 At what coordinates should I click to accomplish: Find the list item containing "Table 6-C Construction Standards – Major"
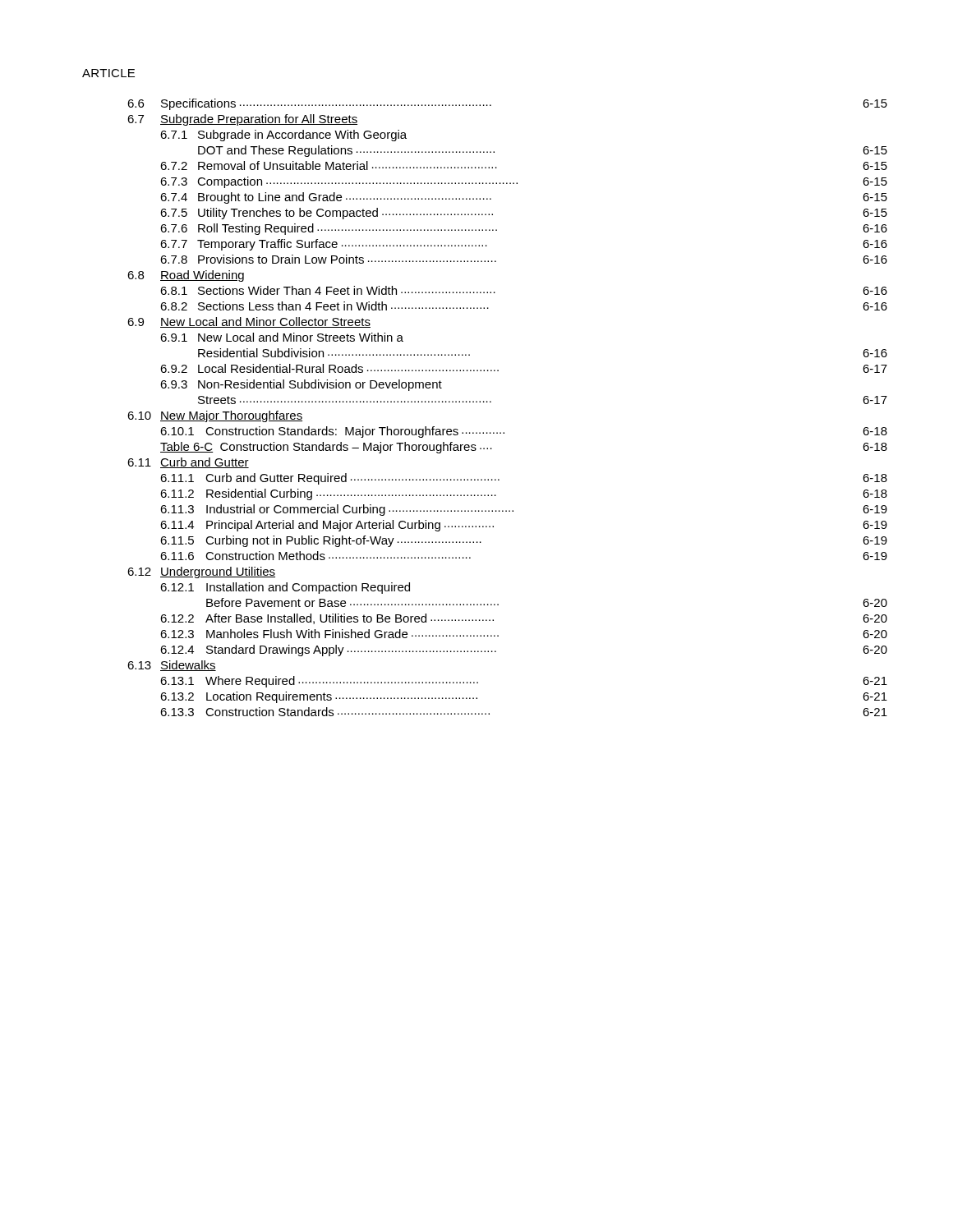tap(319, 447)
